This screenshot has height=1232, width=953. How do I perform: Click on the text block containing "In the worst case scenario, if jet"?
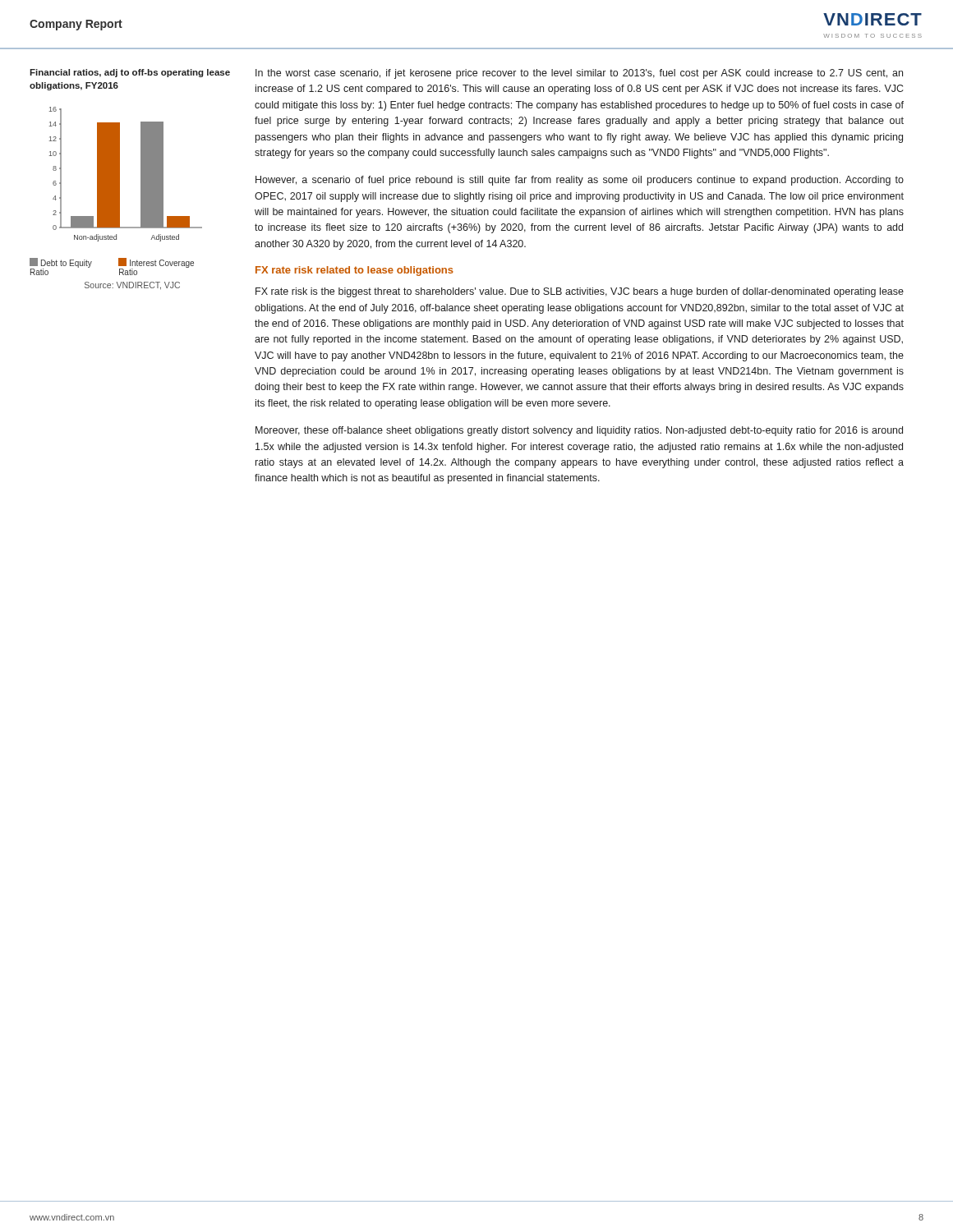pyautogui.click(x=579, y=113)
